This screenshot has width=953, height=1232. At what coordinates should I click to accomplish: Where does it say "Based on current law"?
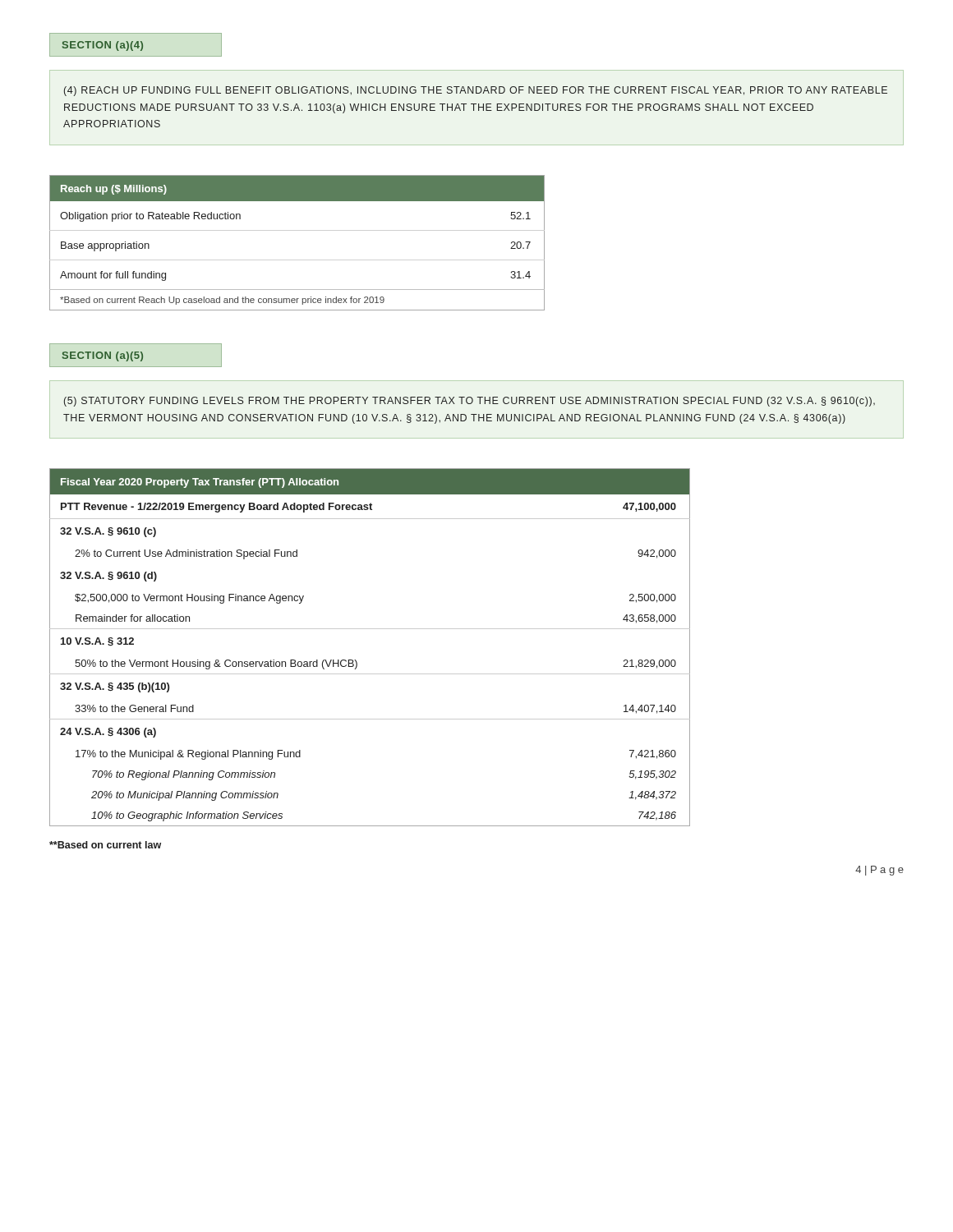(105, 845)
